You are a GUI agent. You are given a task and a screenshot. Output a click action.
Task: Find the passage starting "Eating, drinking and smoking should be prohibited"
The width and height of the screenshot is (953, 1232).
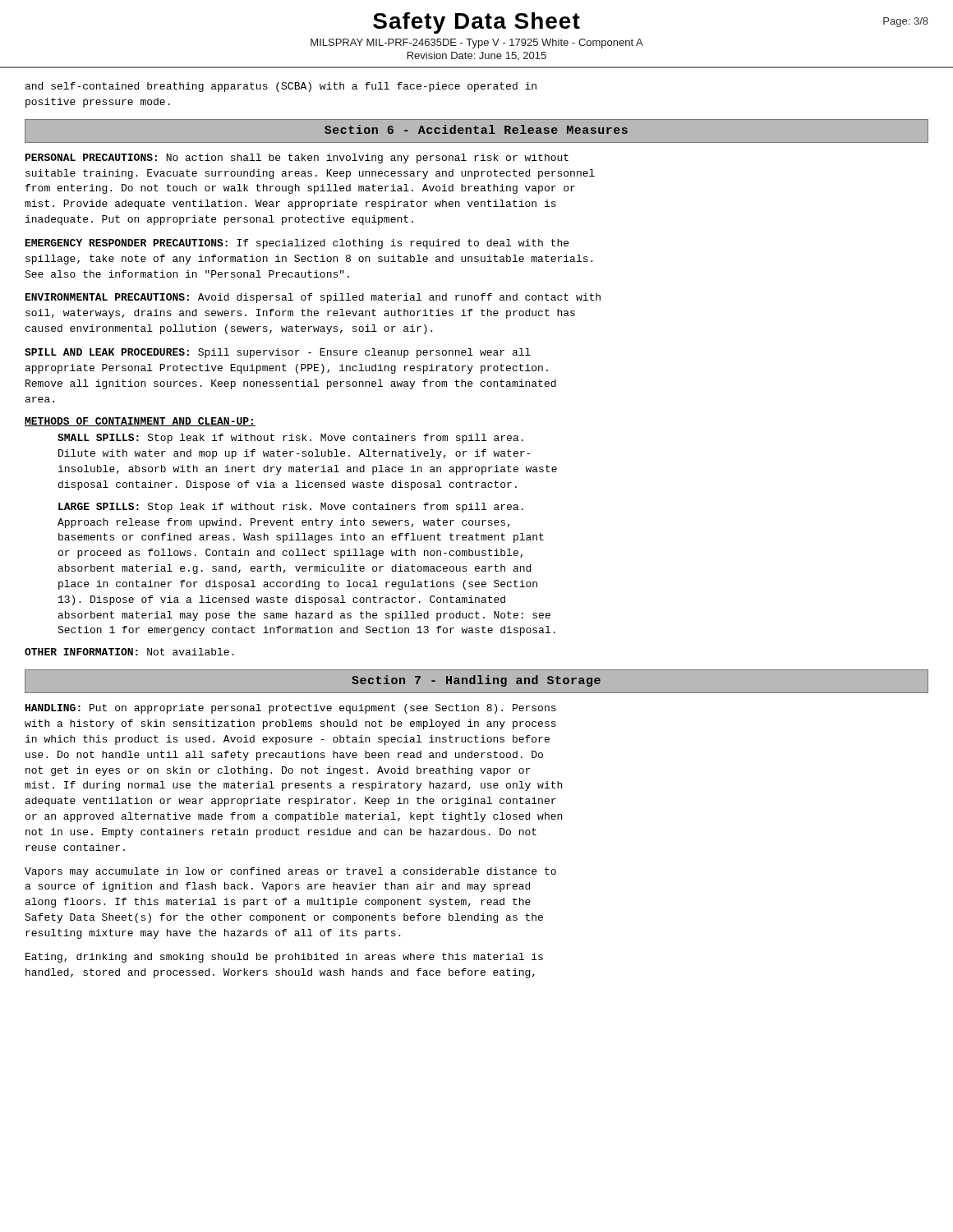(x=284, y=965)
